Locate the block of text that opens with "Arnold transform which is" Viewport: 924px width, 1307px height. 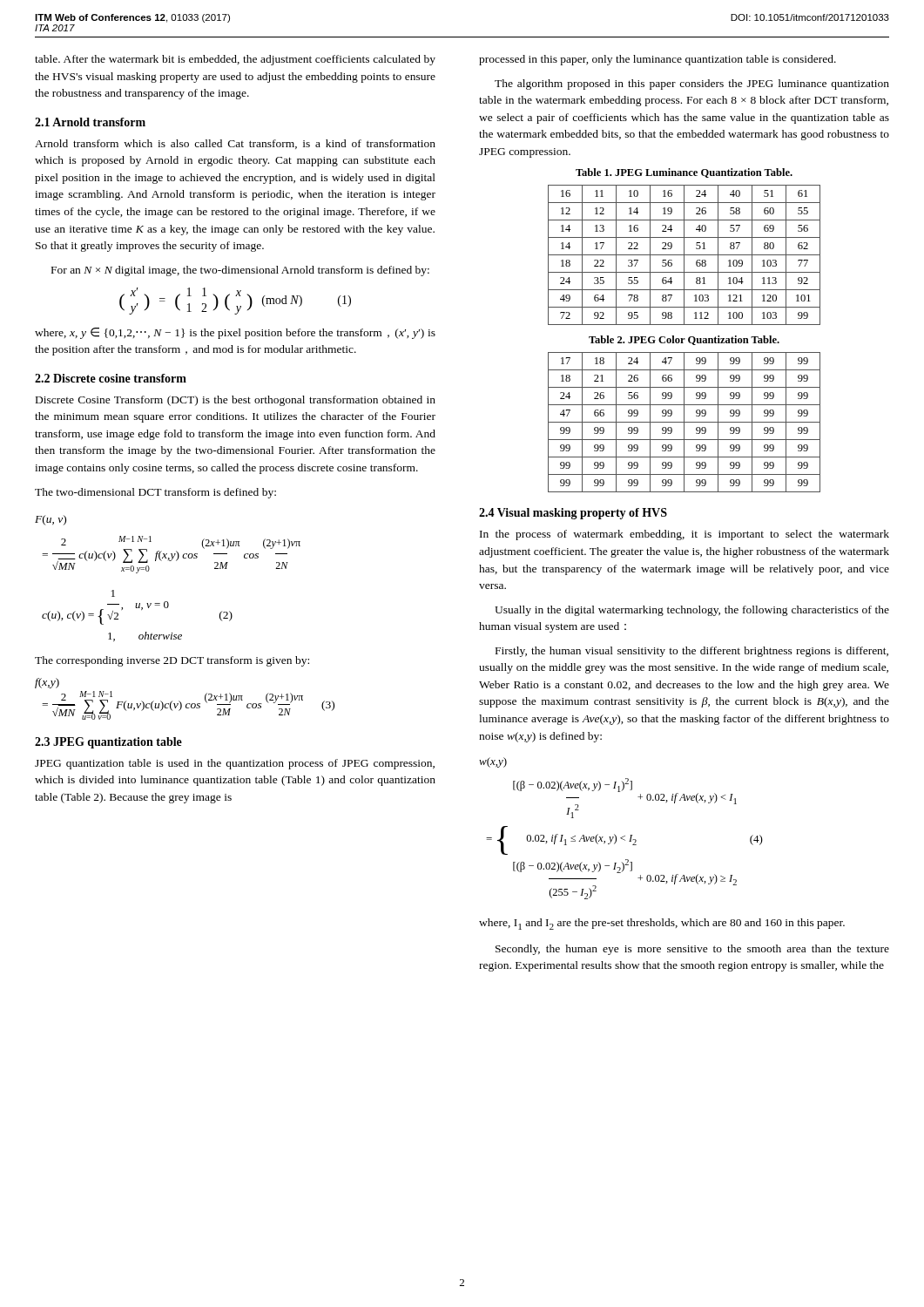pos(235,206)
